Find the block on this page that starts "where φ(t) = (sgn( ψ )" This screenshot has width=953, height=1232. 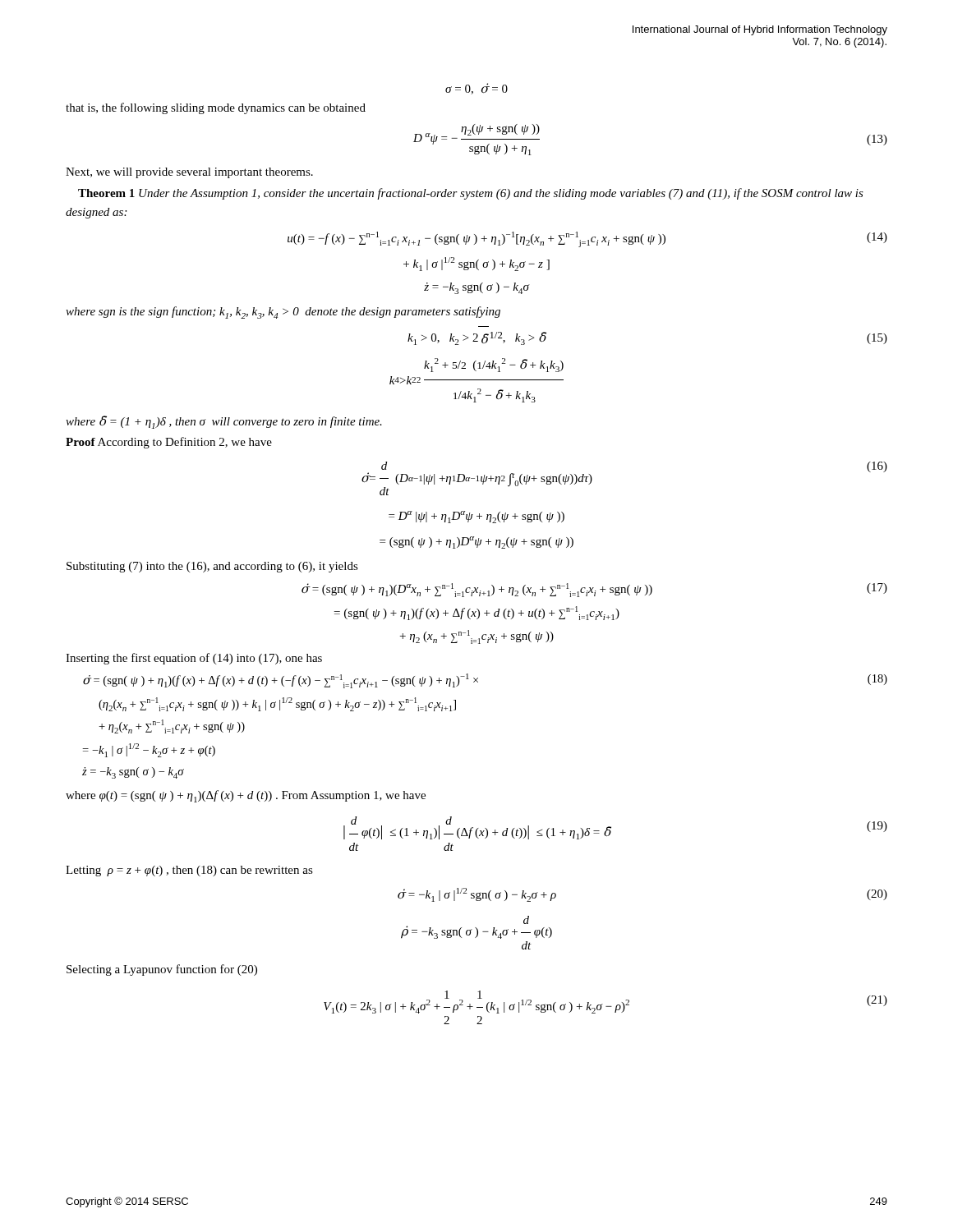[246, 797]
